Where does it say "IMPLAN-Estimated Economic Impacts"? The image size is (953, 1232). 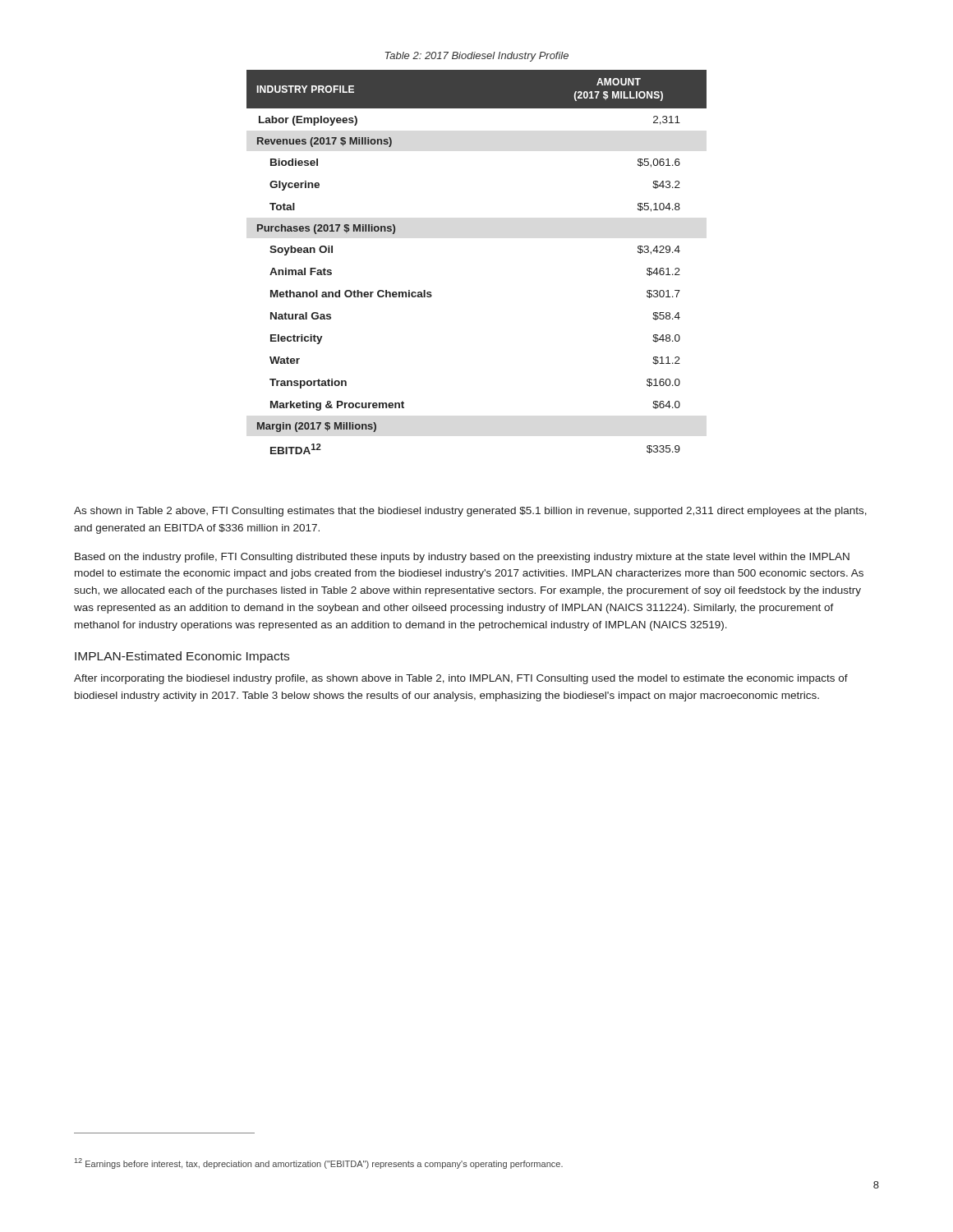(182, 656)
